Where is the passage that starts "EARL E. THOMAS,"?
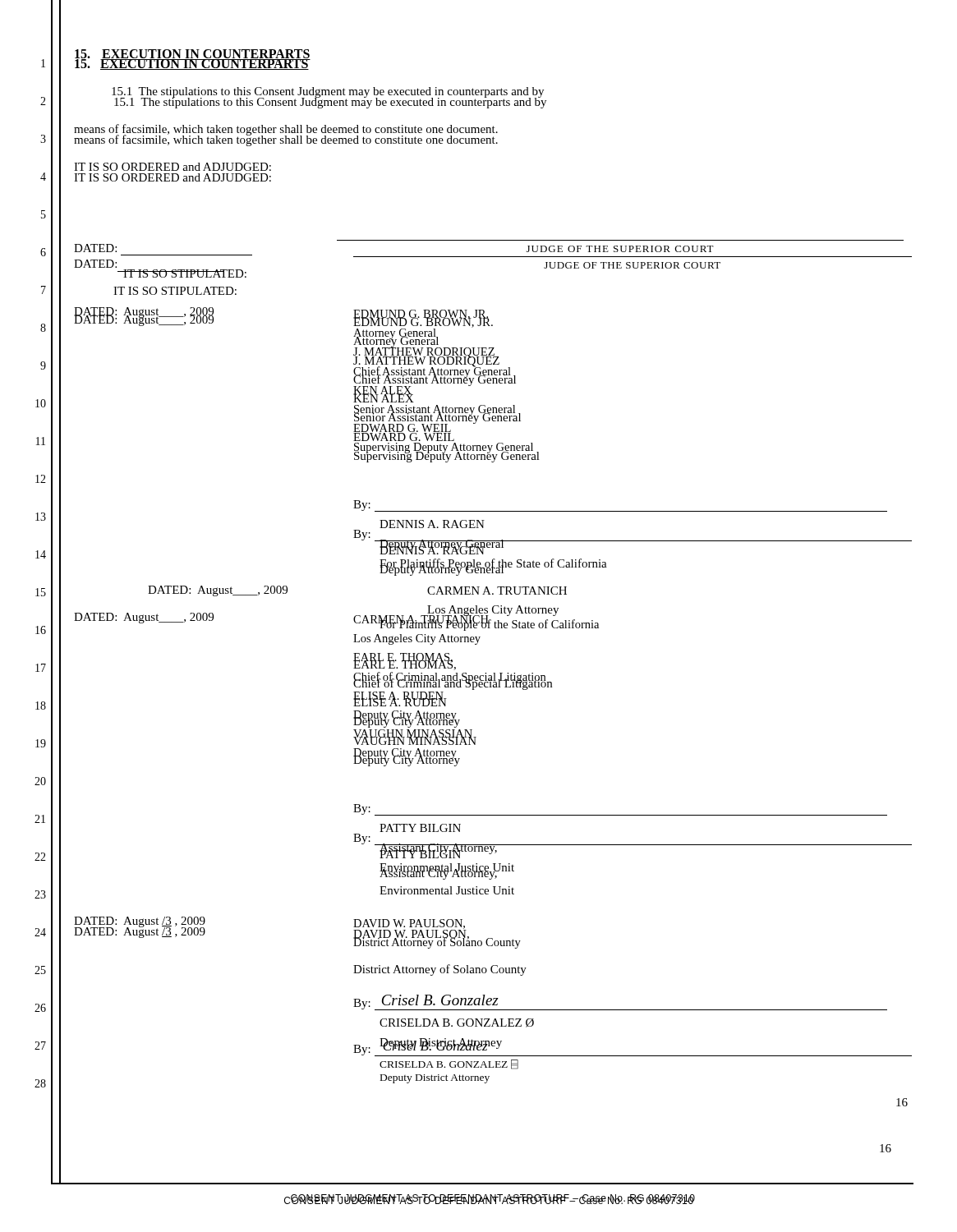 pos(493,674)
